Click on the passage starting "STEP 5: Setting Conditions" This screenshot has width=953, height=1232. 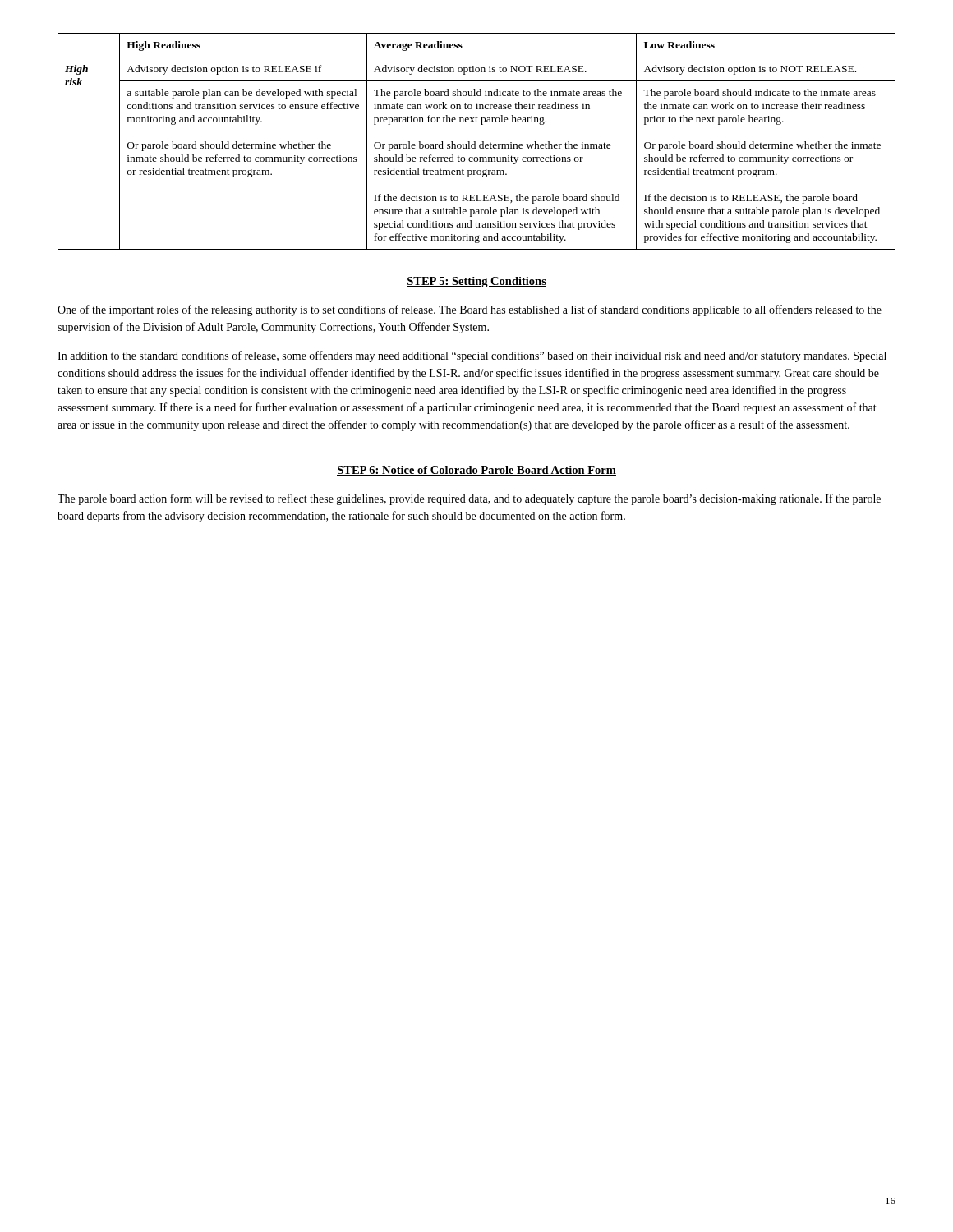click(476, 281)
